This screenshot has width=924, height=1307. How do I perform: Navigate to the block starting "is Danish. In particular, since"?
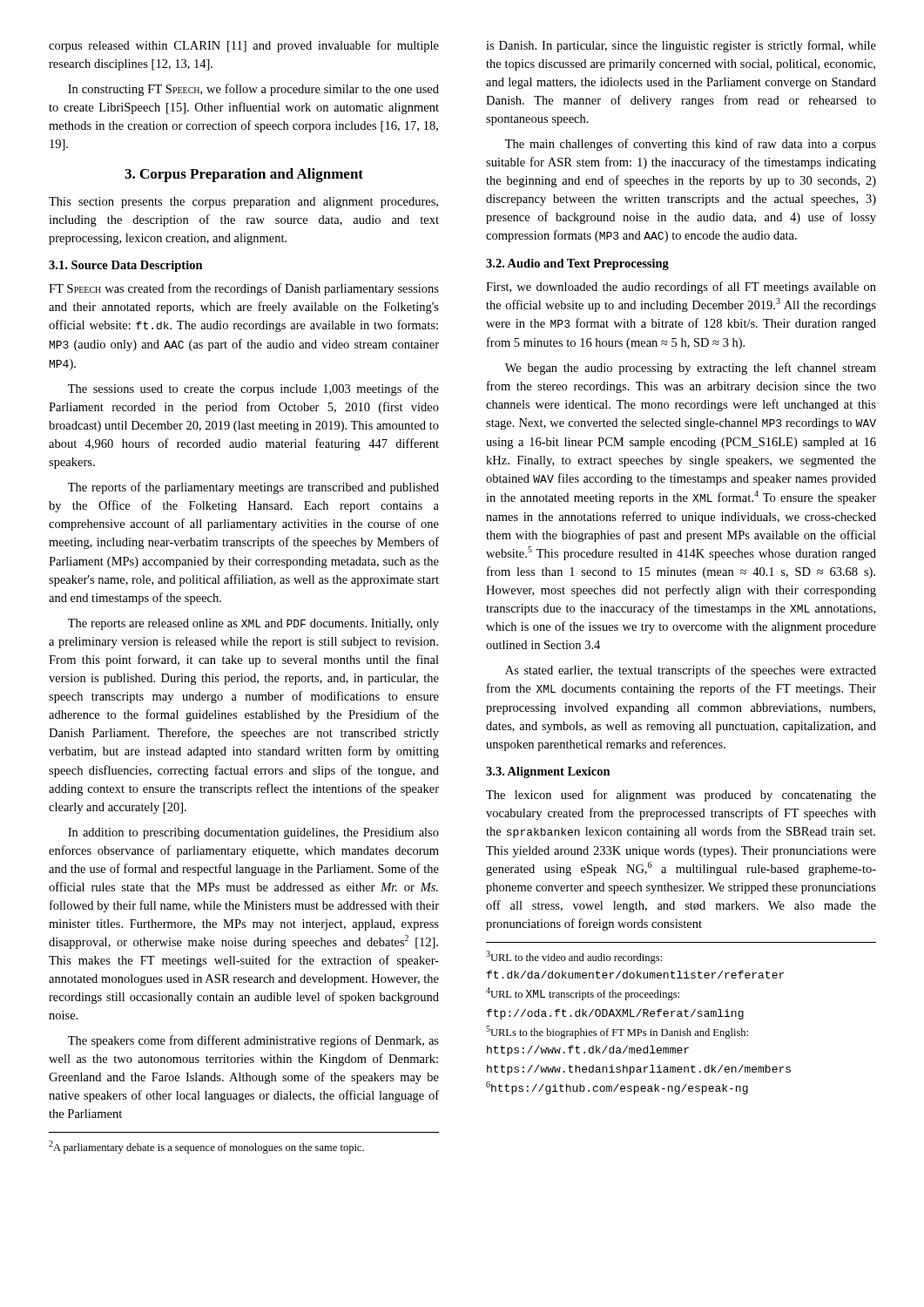pos(681,141)
